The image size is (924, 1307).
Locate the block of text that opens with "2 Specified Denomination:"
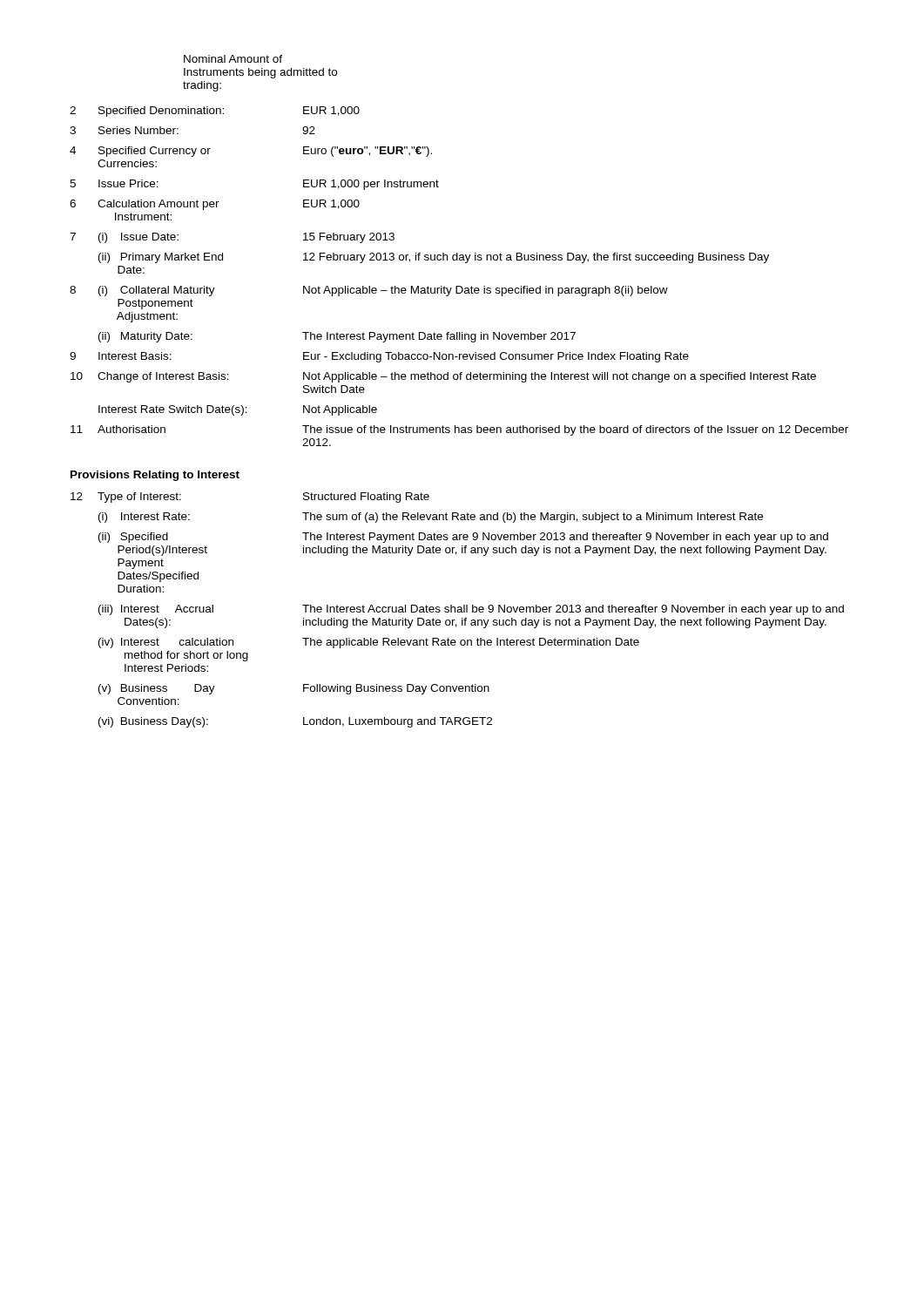(215, 112)
